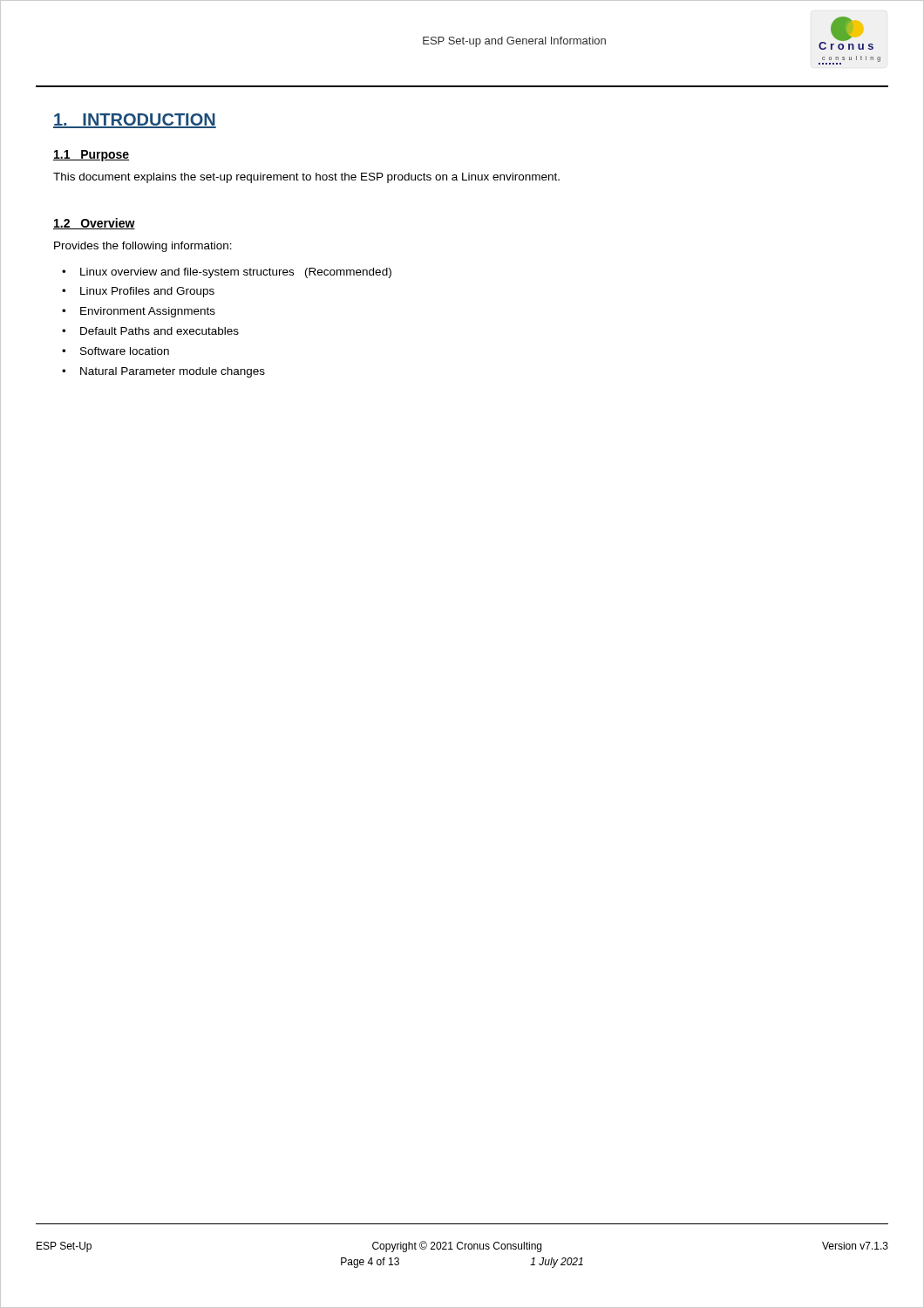Where does it say "Natural Parameter module changes"?
This screenshot has width=924, height=1308.
coord(172,371)
